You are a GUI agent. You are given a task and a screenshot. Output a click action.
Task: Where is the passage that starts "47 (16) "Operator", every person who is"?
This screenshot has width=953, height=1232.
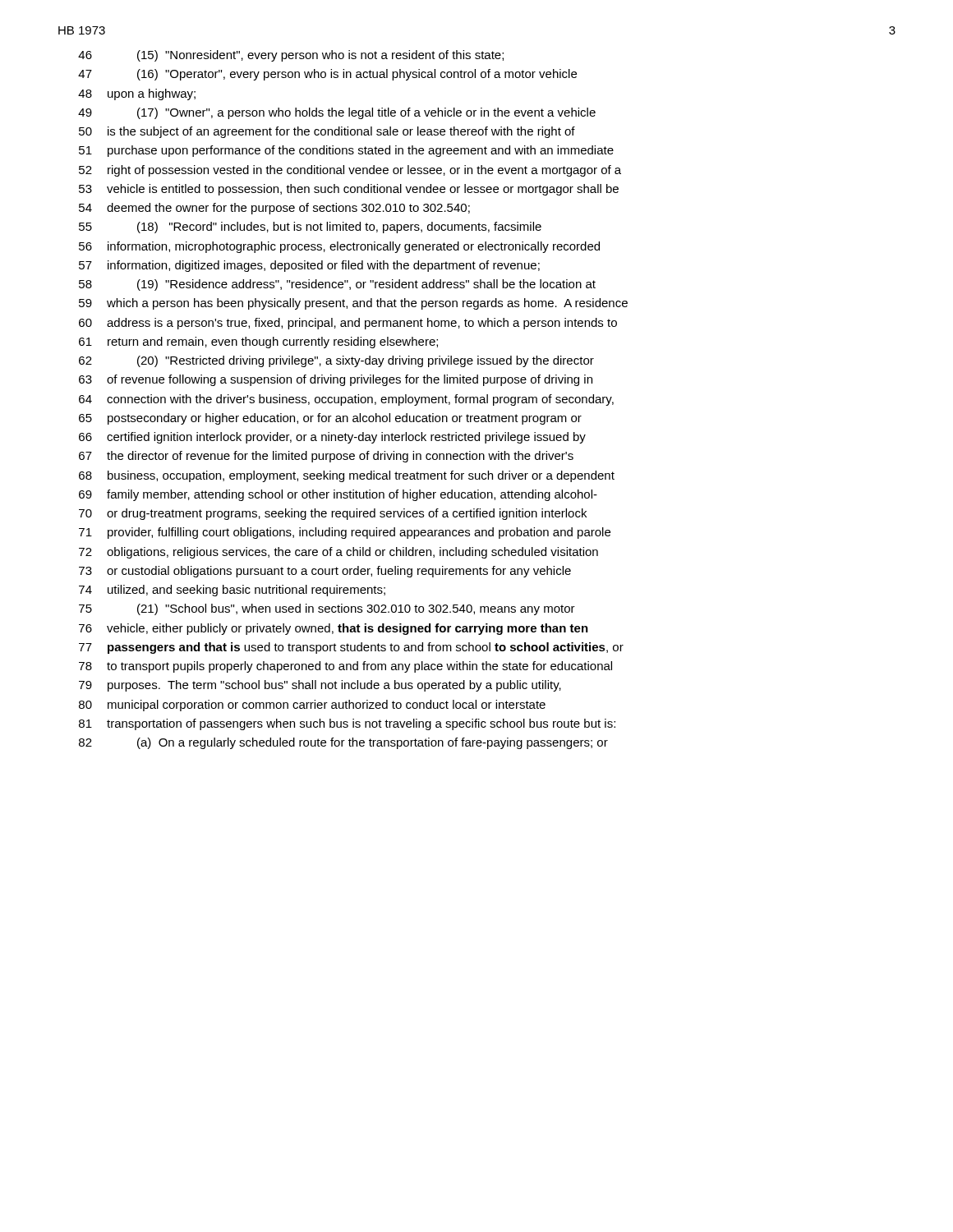(476, 83)
